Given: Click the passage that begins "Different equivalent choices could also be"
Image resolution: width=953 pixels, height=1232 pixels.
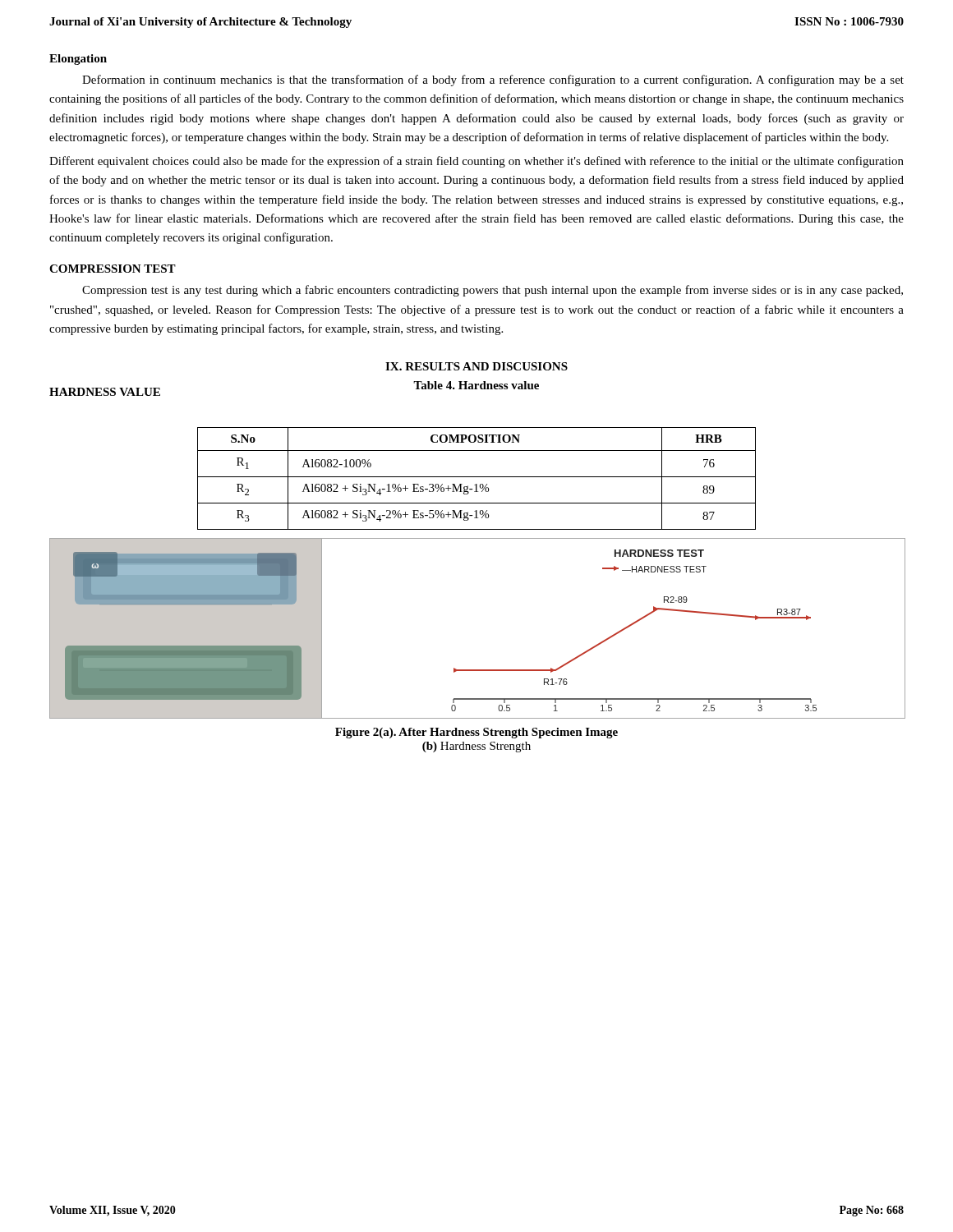Looking at the screenshot, I should pyautogui.click(x=476, y=199).
